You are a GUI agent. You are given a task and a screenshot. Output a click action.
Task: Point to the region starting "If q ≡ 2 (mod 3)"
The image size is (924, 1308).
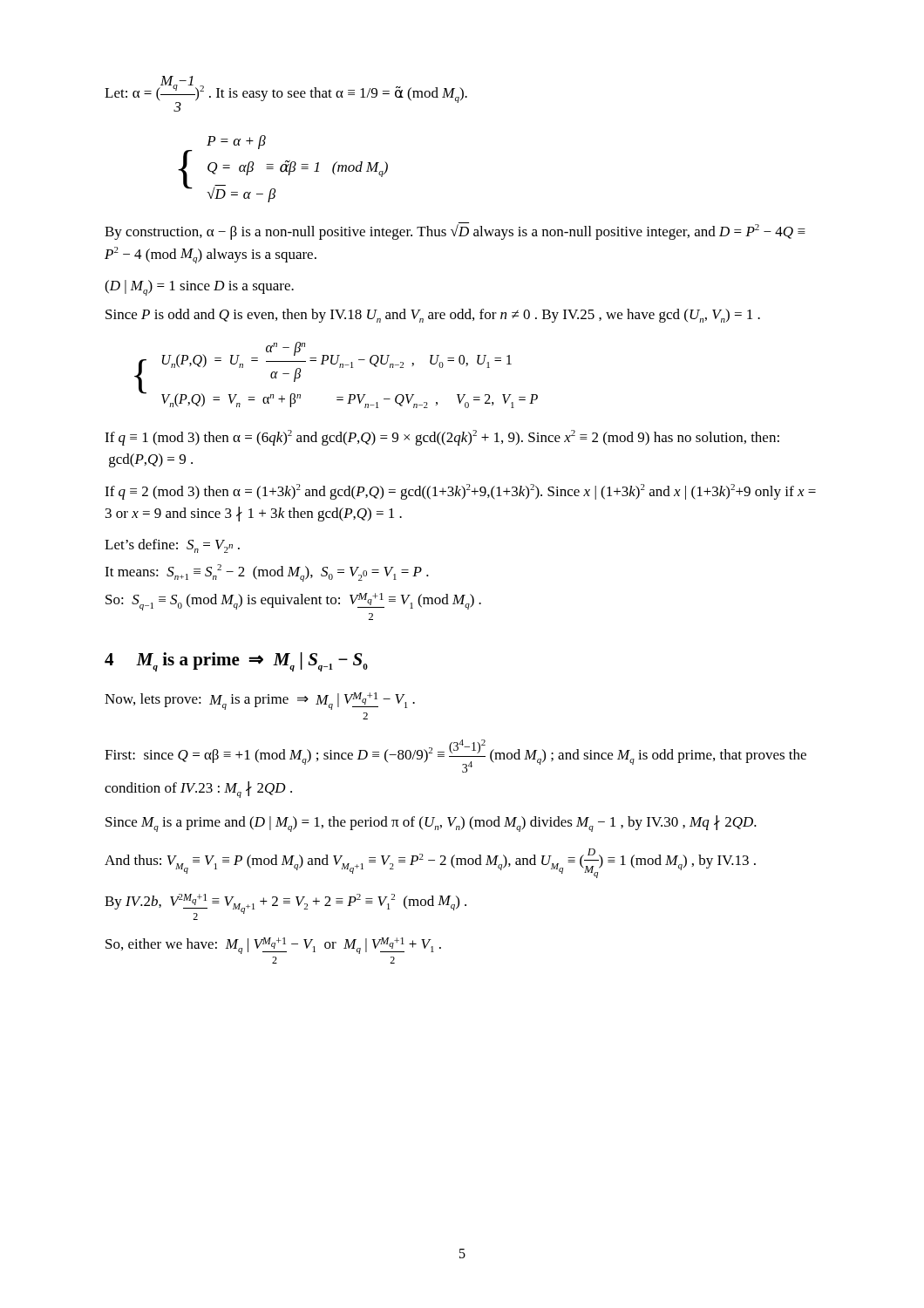(460, 501)
